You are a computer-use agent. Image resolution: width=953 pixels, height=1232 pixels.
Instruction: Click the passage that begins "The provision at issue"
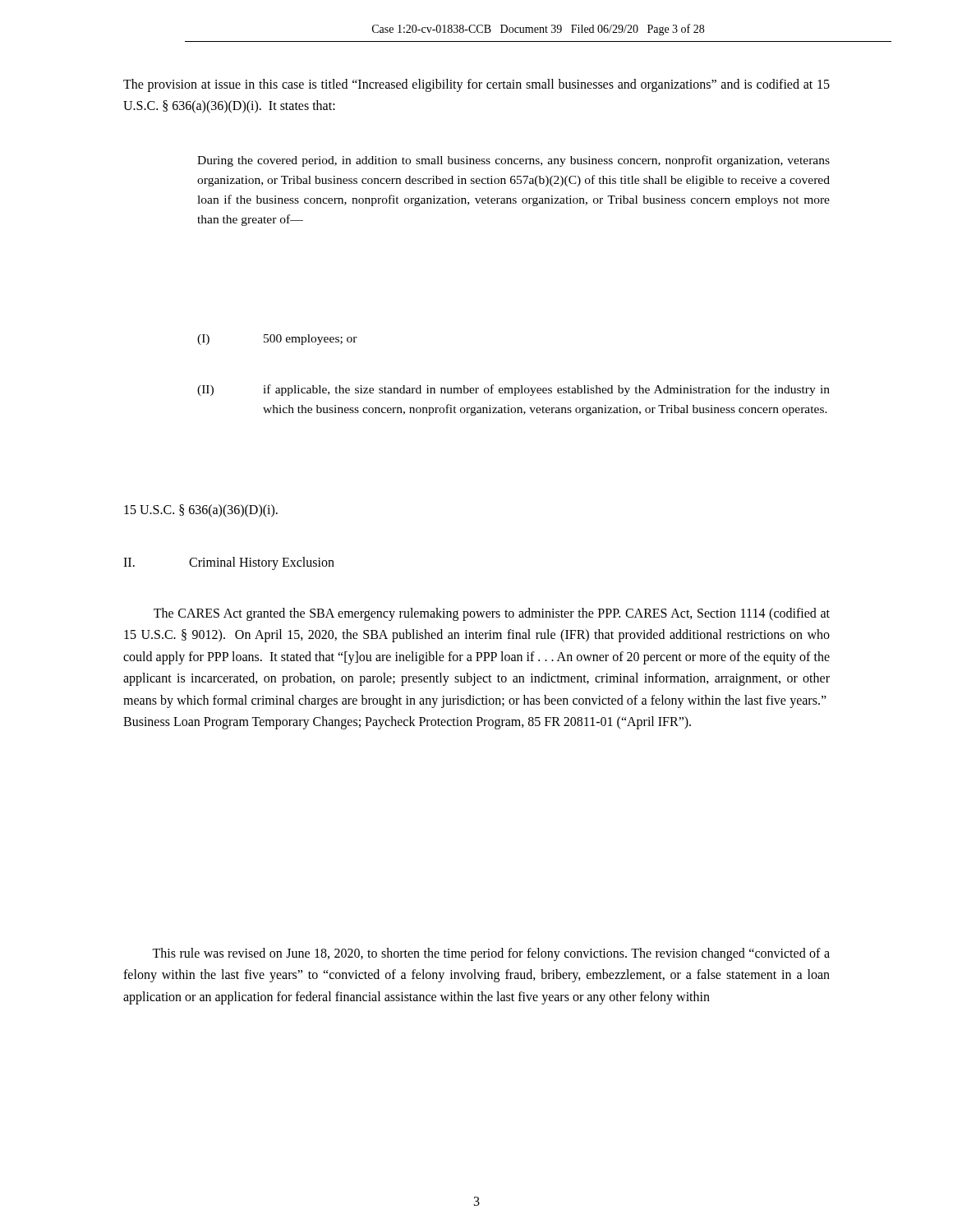(x=476, y=95)
